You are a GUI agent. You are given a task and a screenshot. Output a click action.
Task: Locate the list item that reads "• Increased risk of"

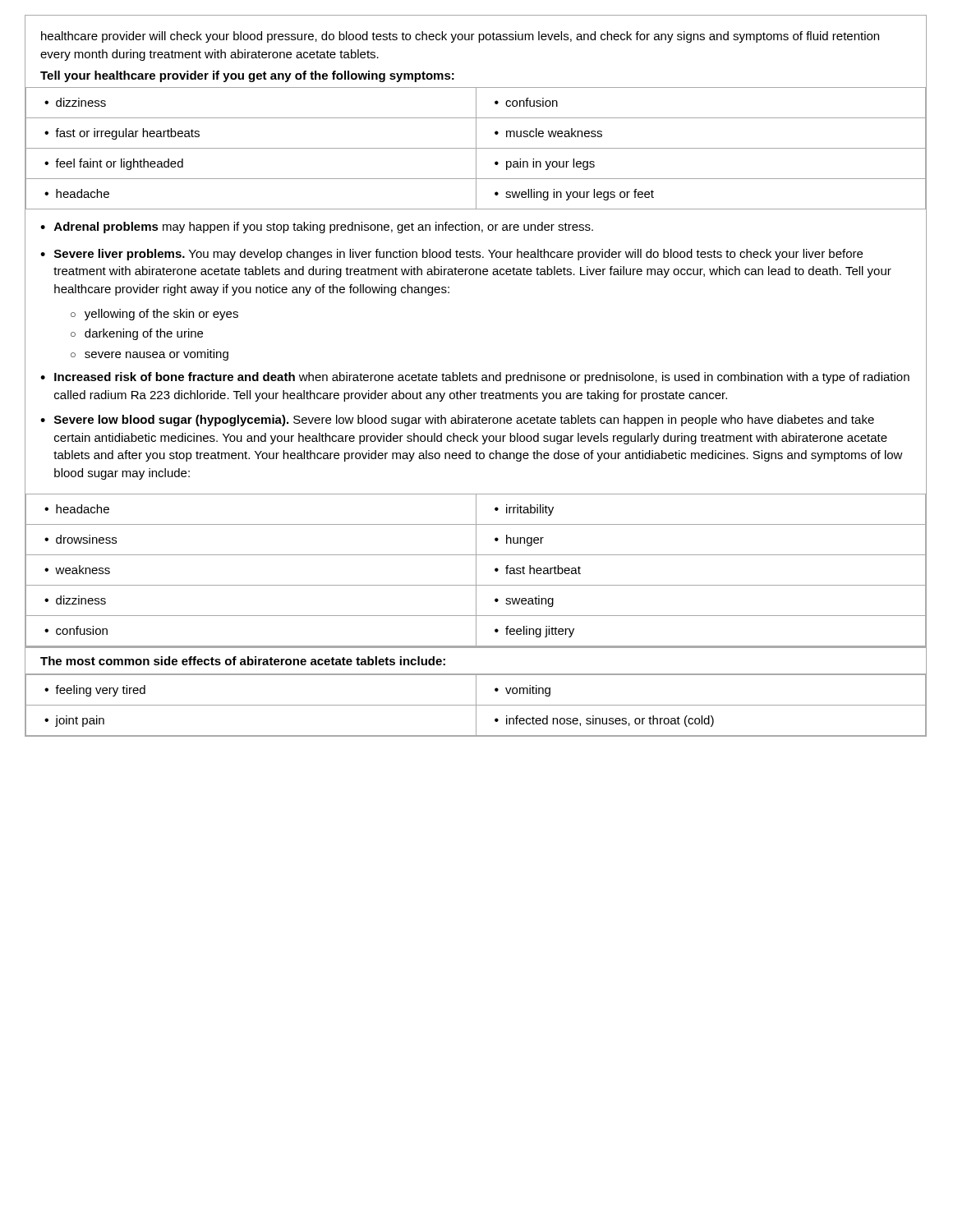[476, 386]
